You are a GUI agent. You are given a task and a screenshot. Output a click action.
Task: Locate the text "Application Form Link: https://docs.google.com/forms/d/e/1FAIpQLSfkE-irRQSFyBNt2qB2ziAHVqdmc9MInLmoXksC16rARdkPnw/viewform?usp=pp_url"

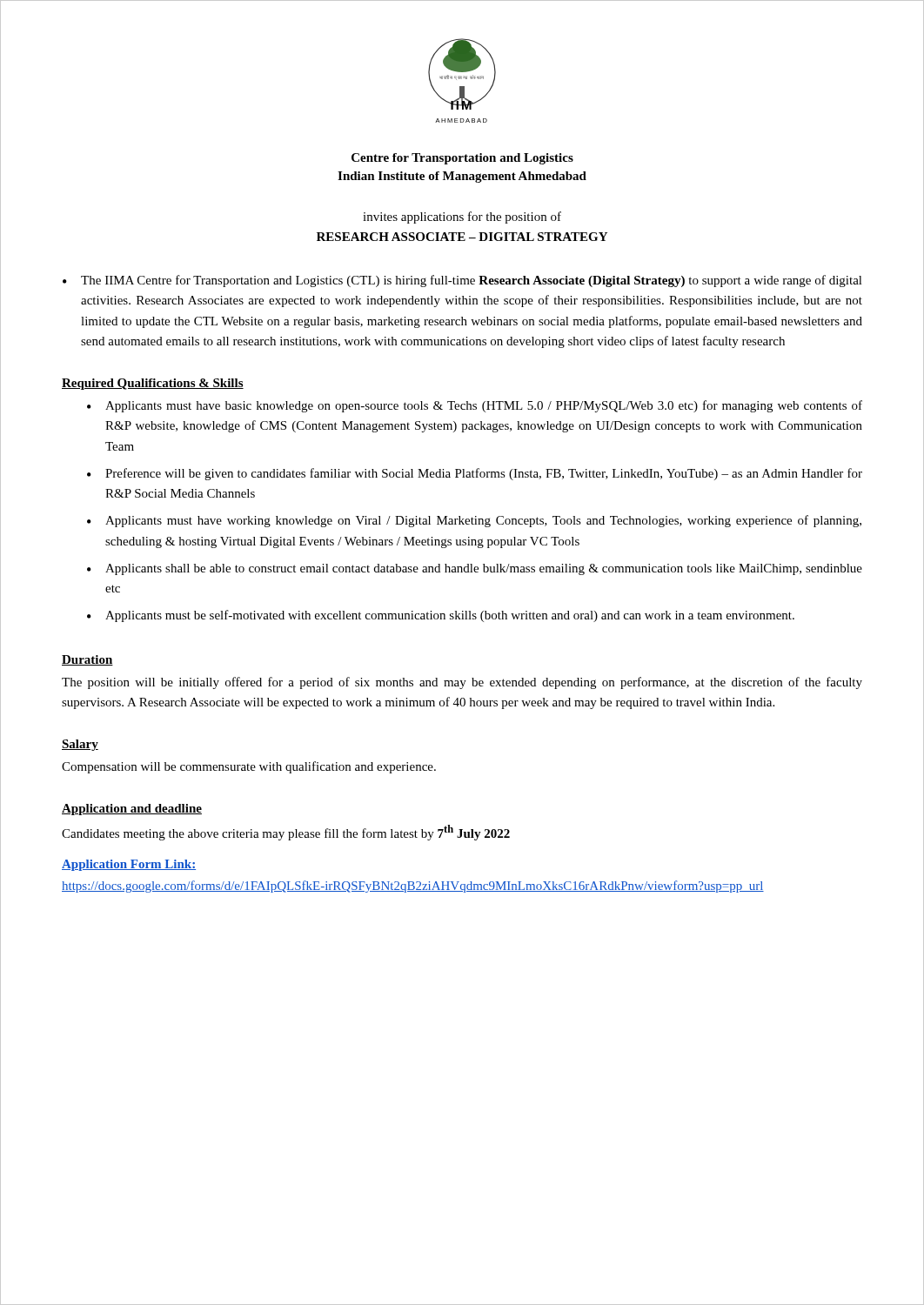pyautogui.click(x=413, y=875)
